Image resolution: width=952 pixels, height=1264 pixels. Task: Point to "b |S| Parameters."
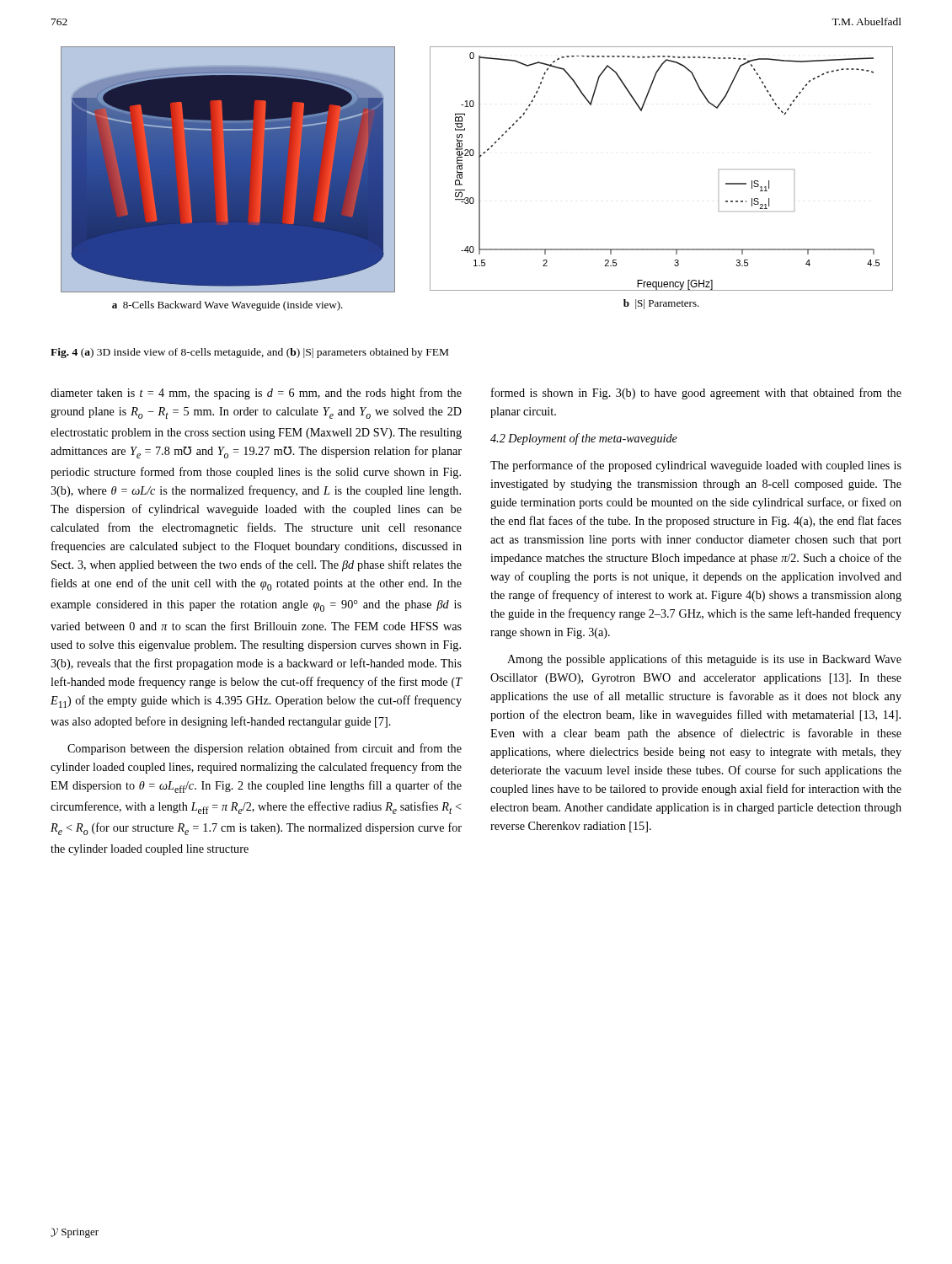[x=661, y=303]
